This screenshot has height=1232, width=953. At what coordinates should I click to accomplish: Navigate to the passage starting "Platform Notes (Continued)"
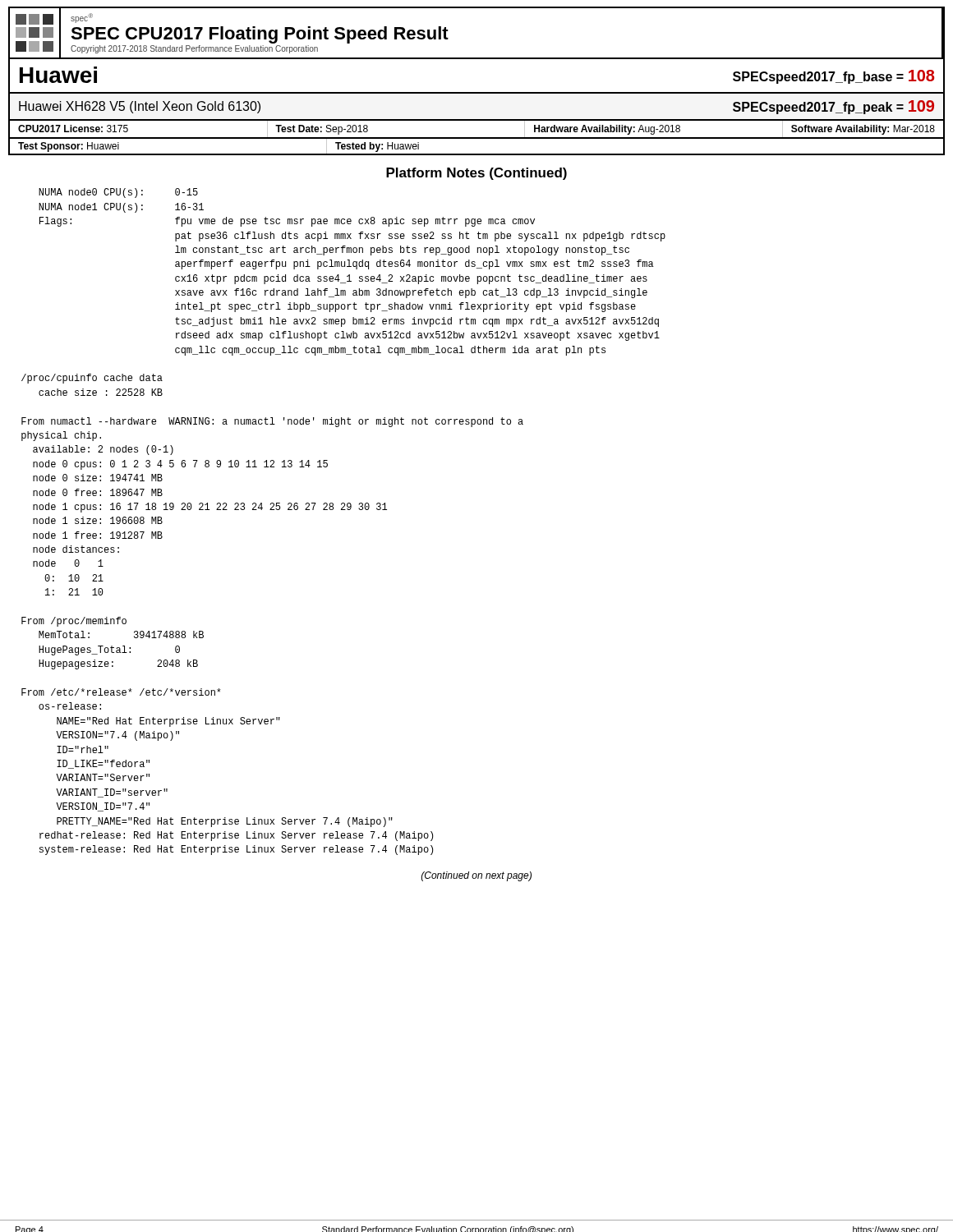pyautogui.click(x=476, y=173)
